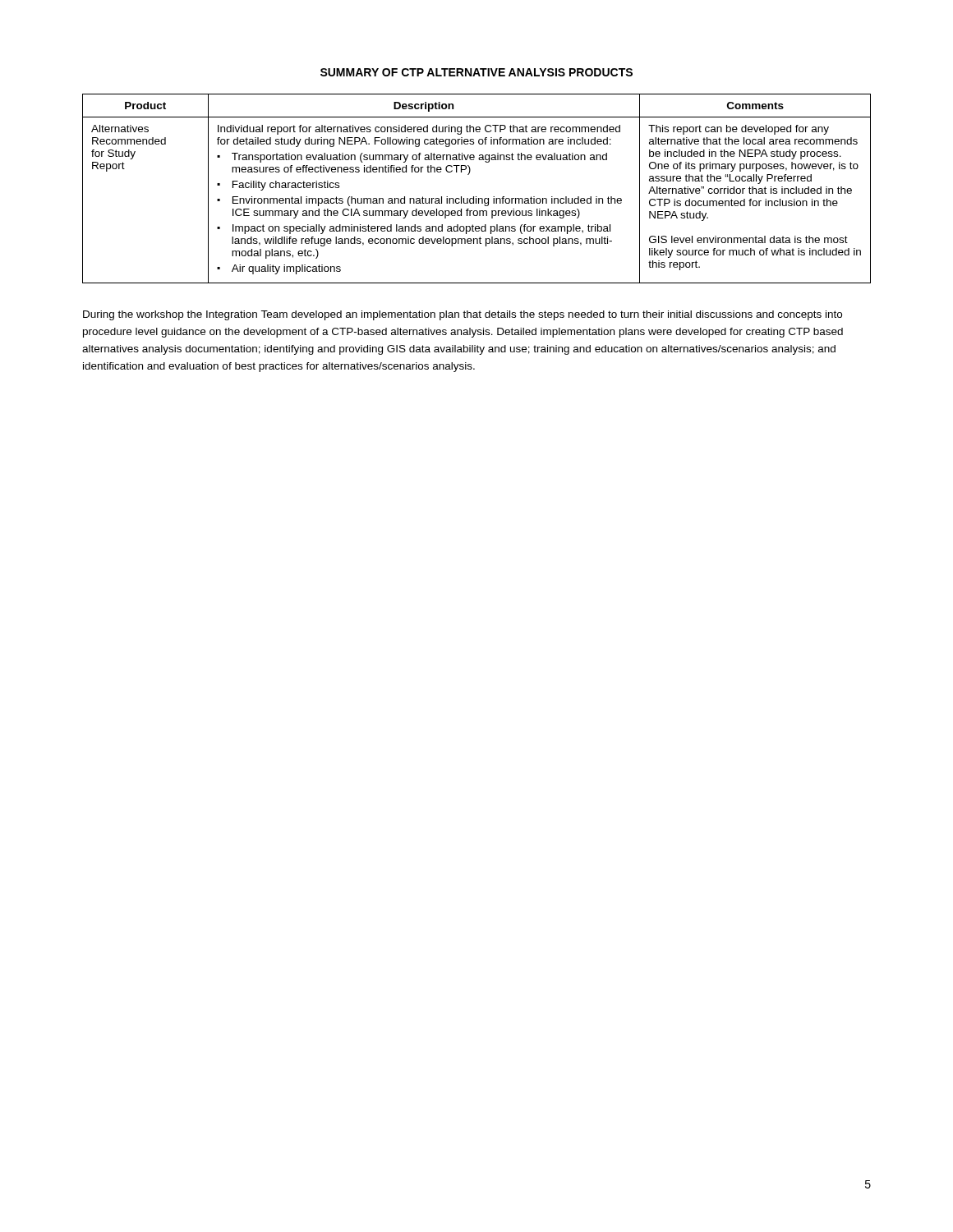
Task: Find a table
Action: click(x=476, y=188)
